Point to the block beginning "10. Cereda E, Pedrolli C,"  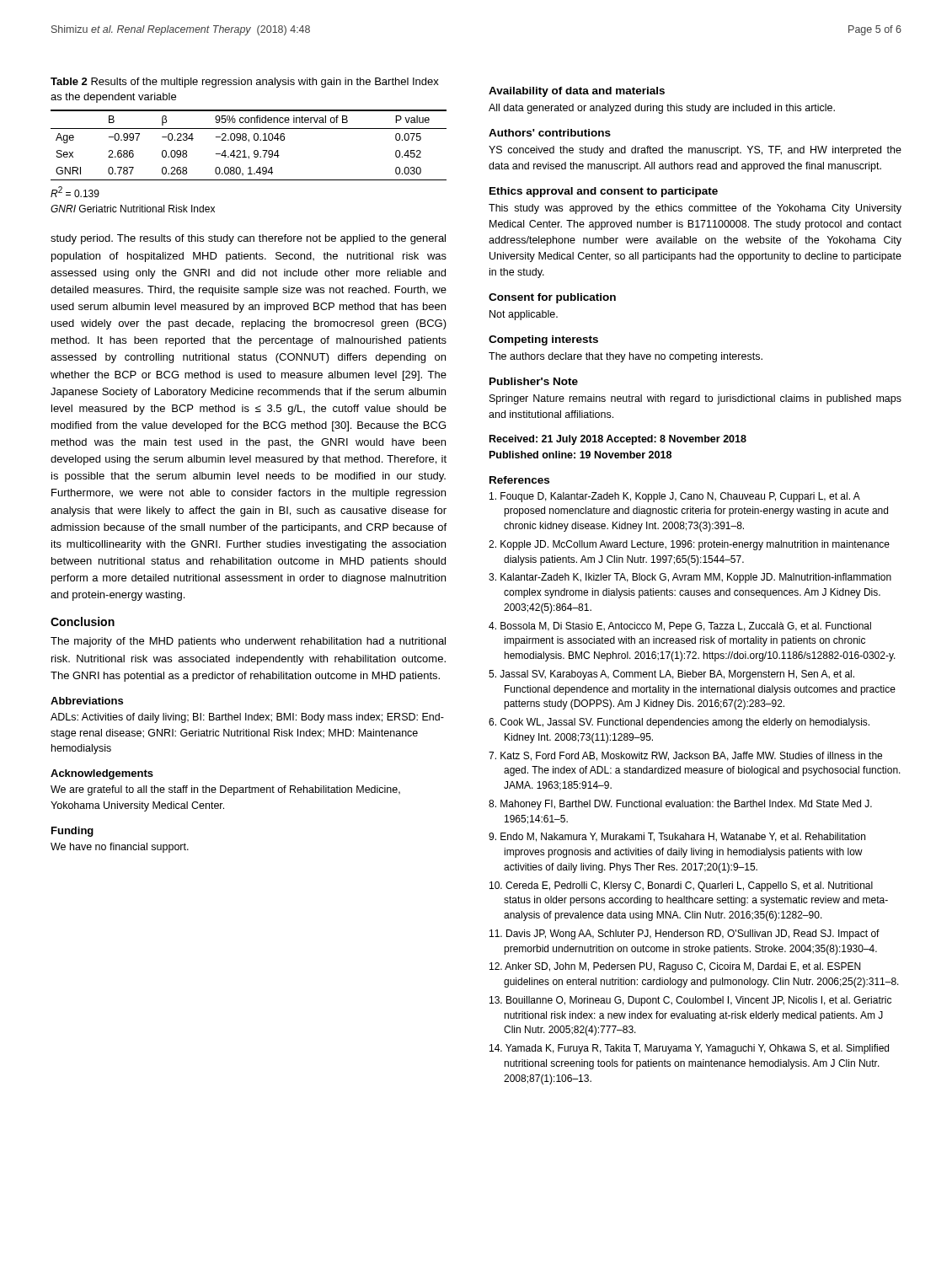click(x=688, y=900)
